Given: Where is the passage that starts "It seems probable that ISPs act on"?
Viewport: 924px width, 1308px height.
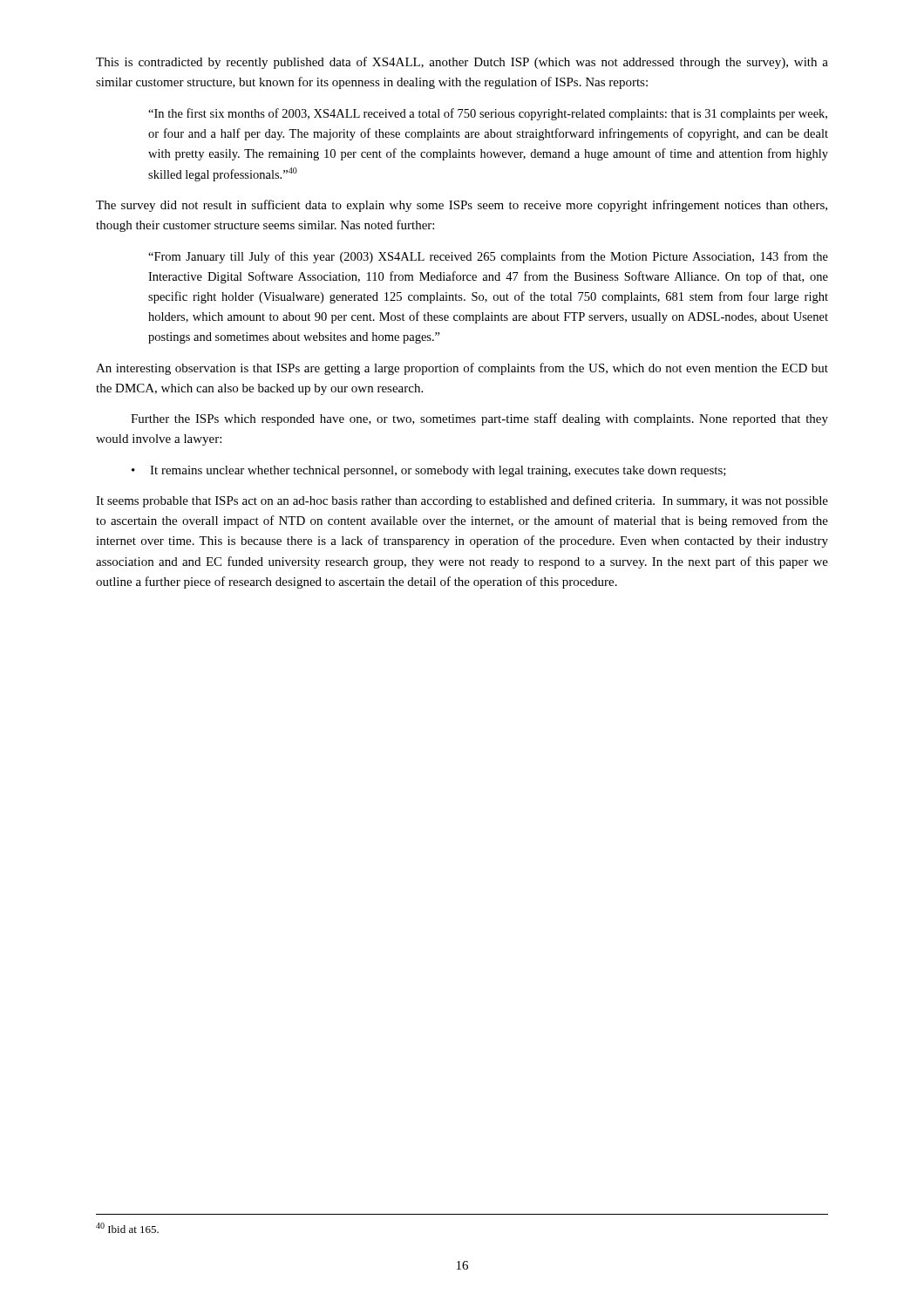Looking at the screenshot, I should 462,541.
